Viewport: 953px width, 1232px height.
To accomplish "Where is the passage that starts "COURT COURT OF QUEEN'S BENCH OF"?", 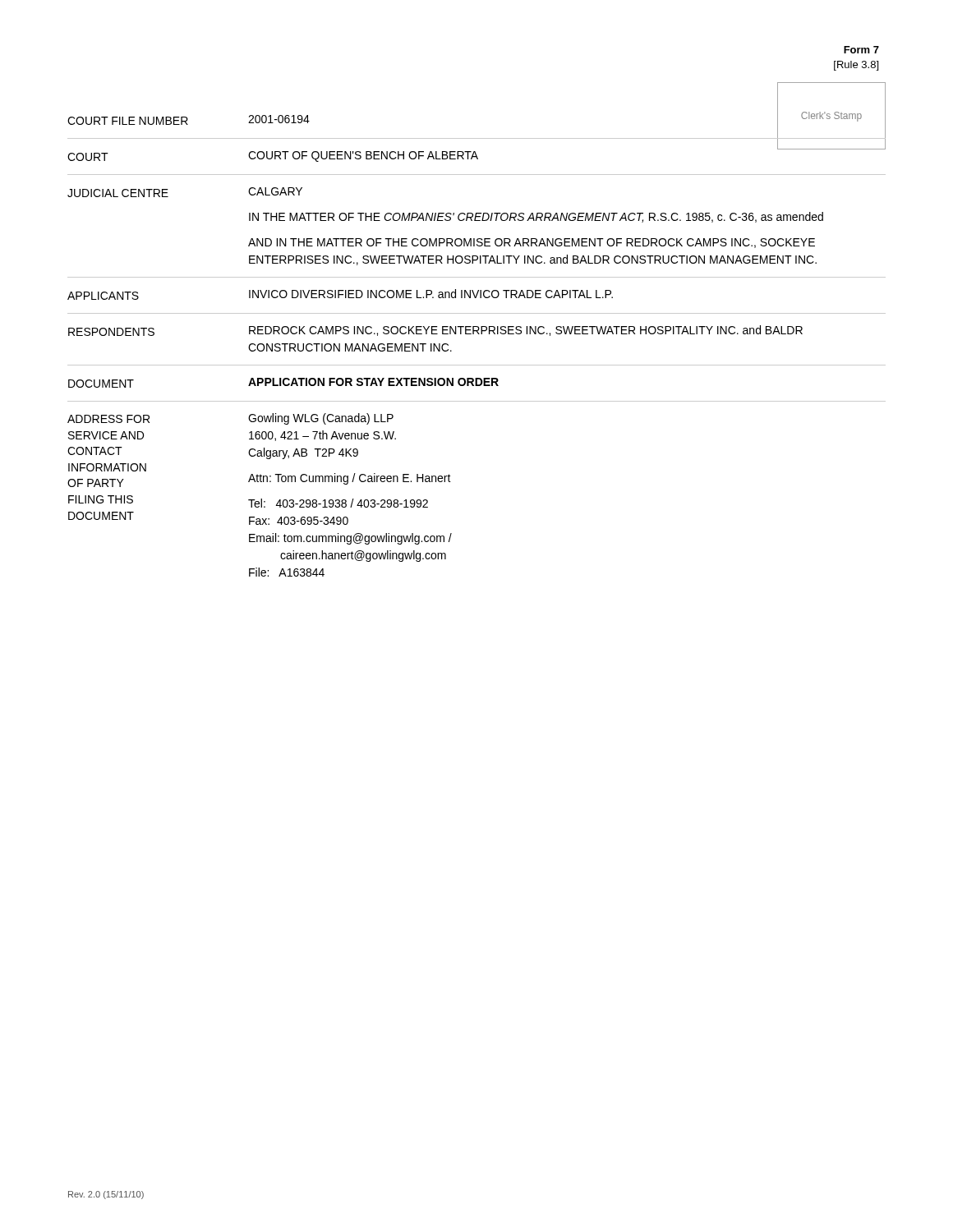I will pyautogui.click(x=476, y=156).
